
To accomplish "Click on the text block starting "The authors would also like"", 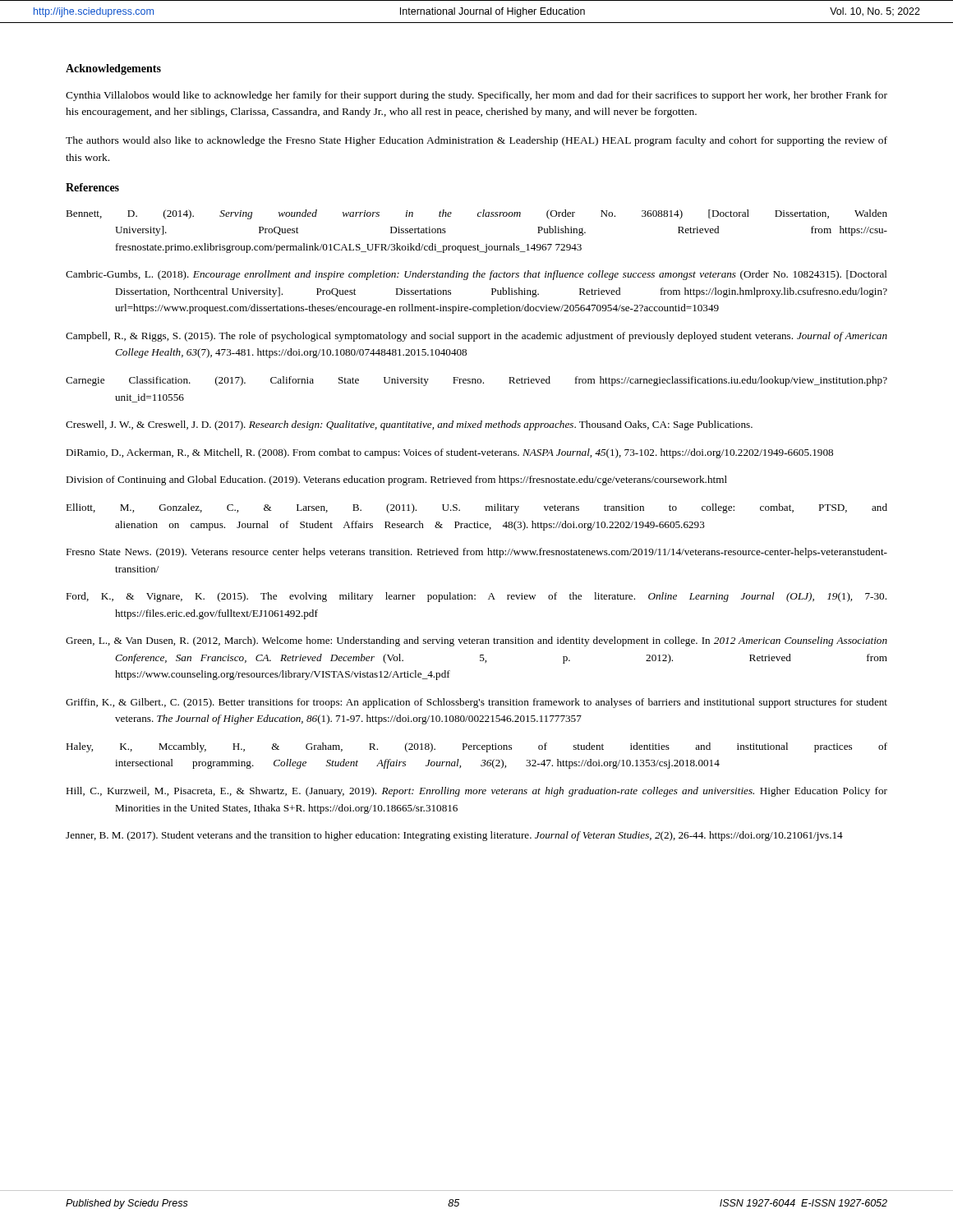I will [476, 149].
